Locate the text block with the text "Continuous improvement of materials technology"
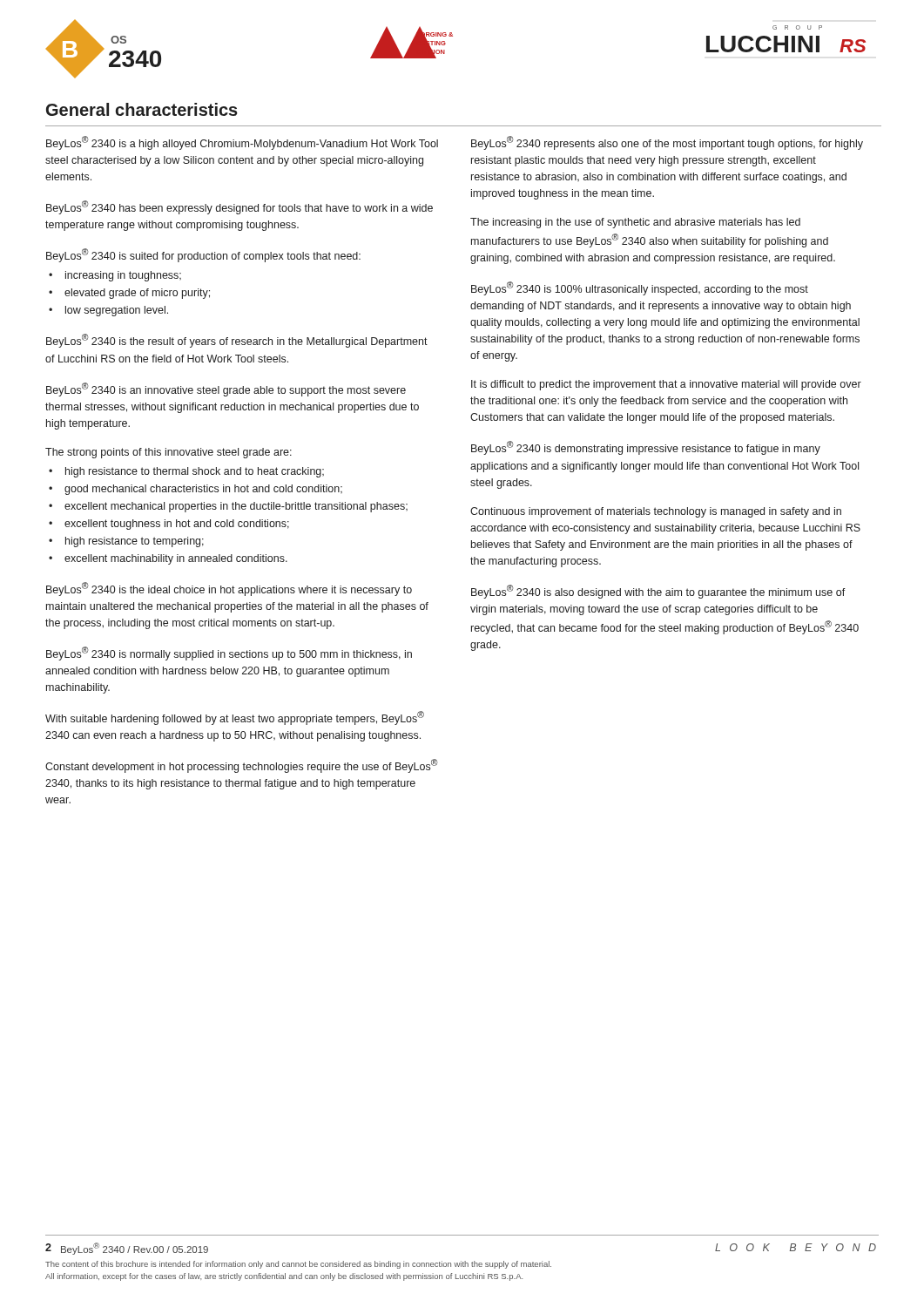 tap(665, 536)
